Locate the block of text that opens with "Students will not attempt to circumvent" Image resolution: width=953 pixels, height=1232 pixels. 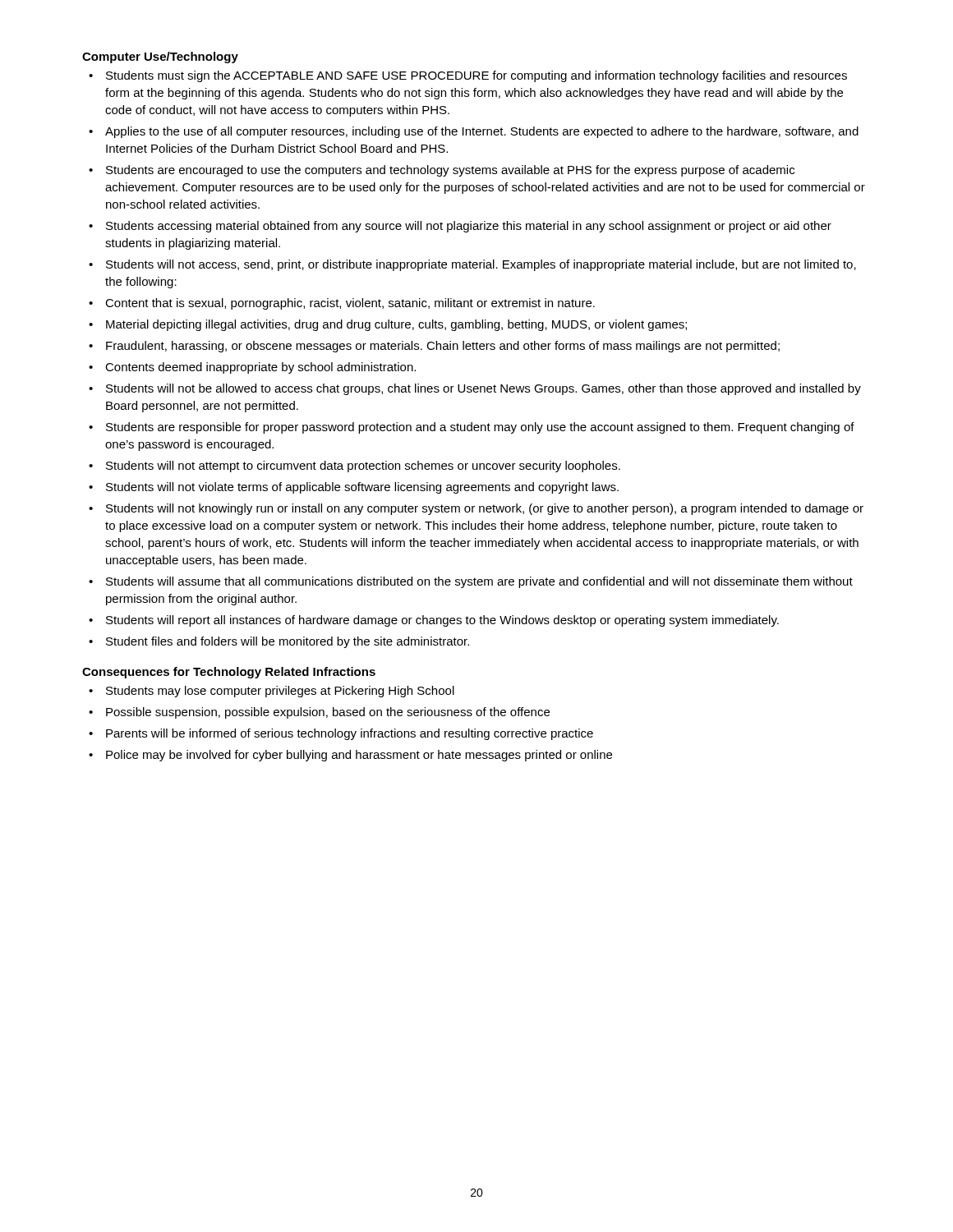click(363, 465)
